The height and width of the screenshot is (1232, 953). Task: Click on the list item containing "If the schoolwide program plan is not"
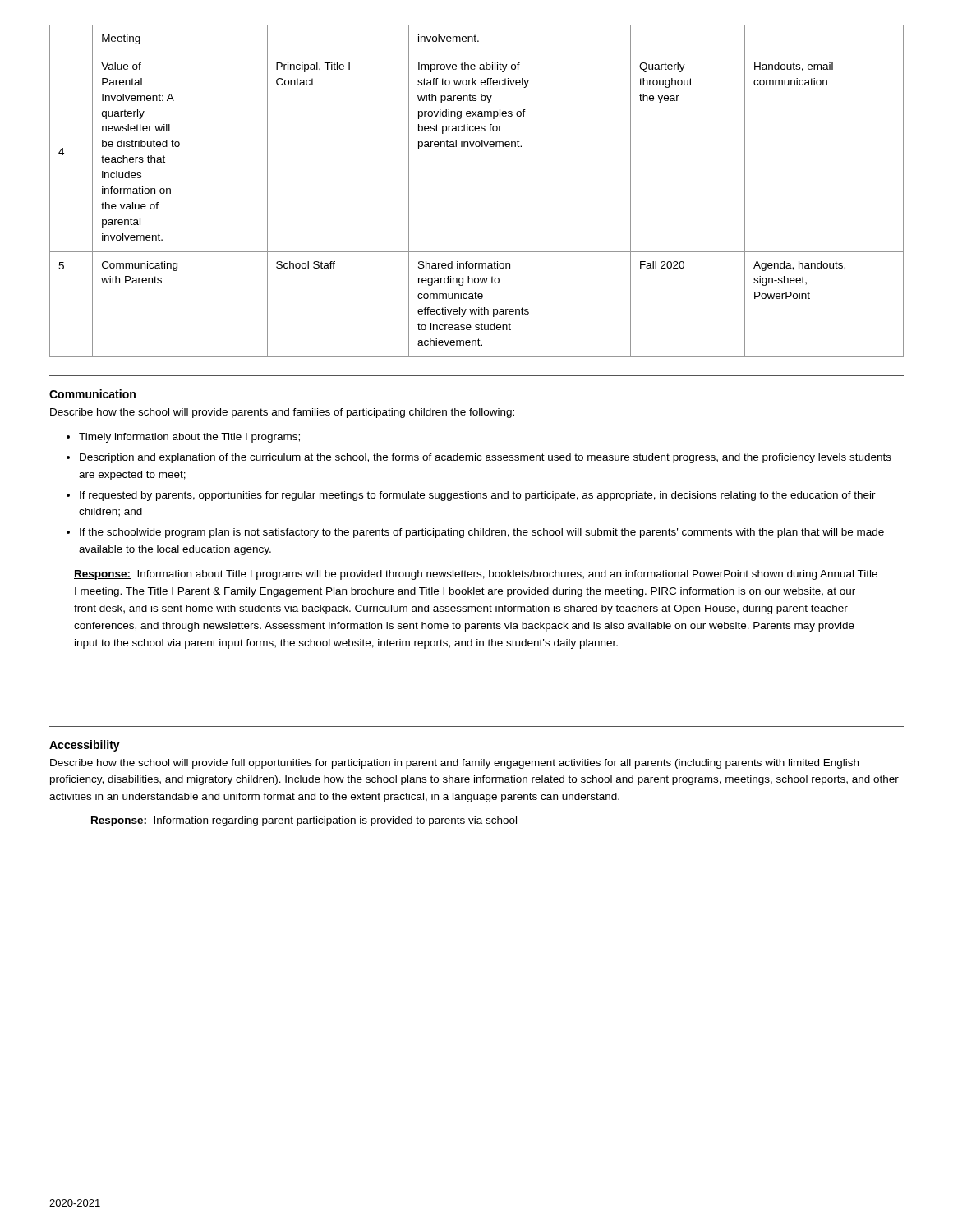482,540
